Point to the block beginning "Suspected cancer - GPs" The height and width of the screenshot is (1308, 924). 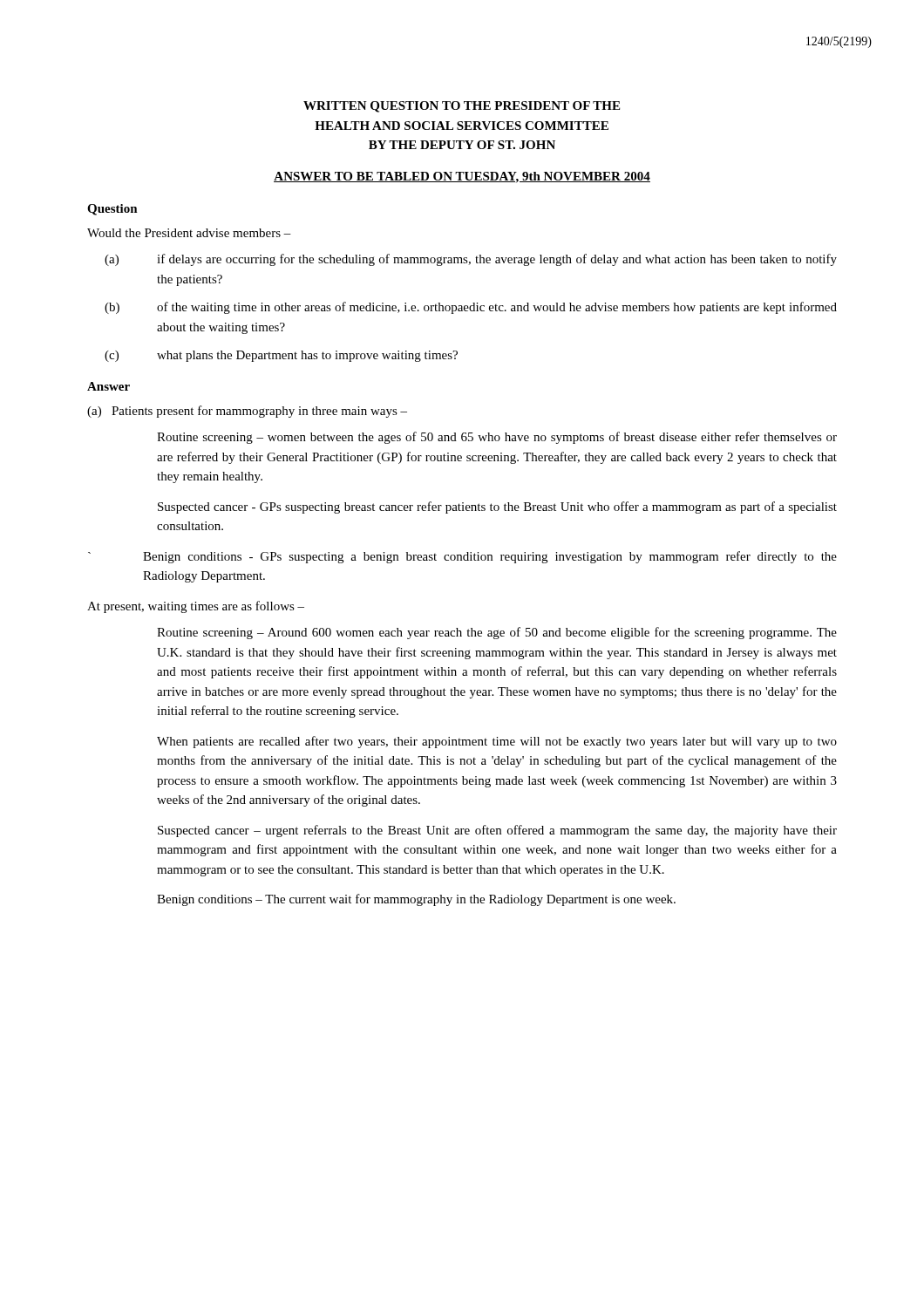[497, 516]
